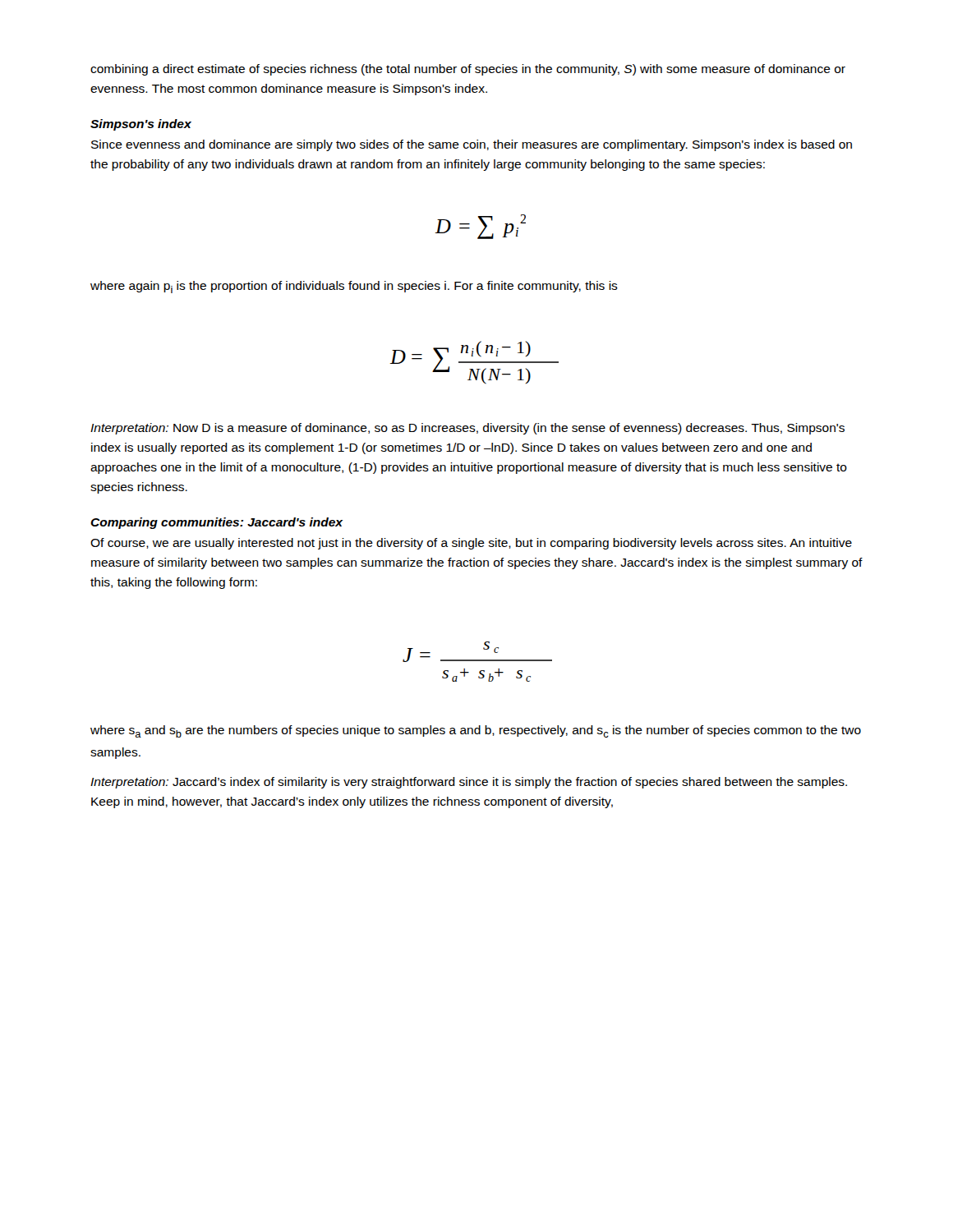The image size is (953, 1232).
Task: Find the text block containing "Interpretation: Now D is a"
Action: coord(476,458)
